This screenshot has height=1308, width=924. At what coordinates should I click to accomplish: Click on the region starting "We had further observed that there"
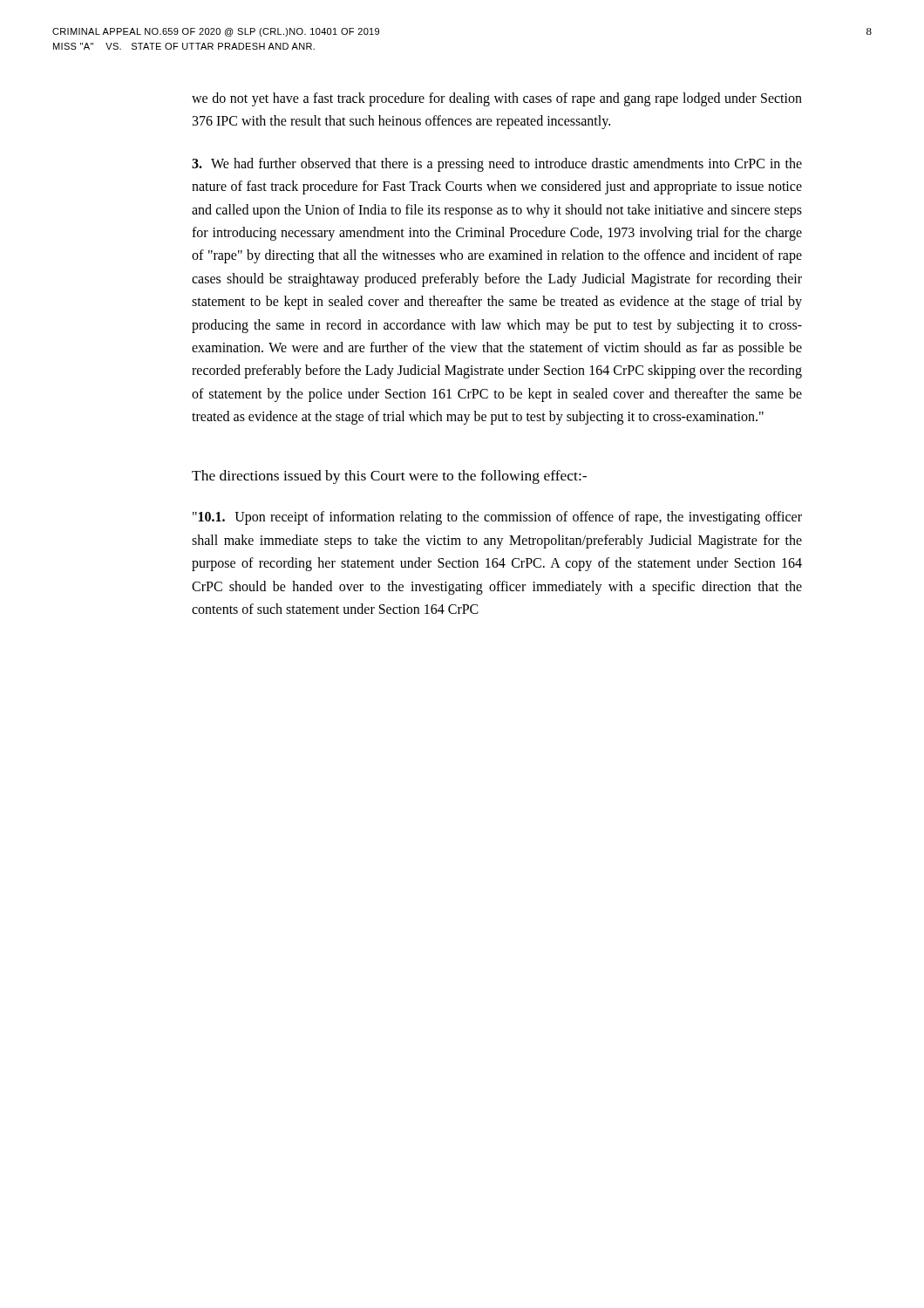[497, 290]
